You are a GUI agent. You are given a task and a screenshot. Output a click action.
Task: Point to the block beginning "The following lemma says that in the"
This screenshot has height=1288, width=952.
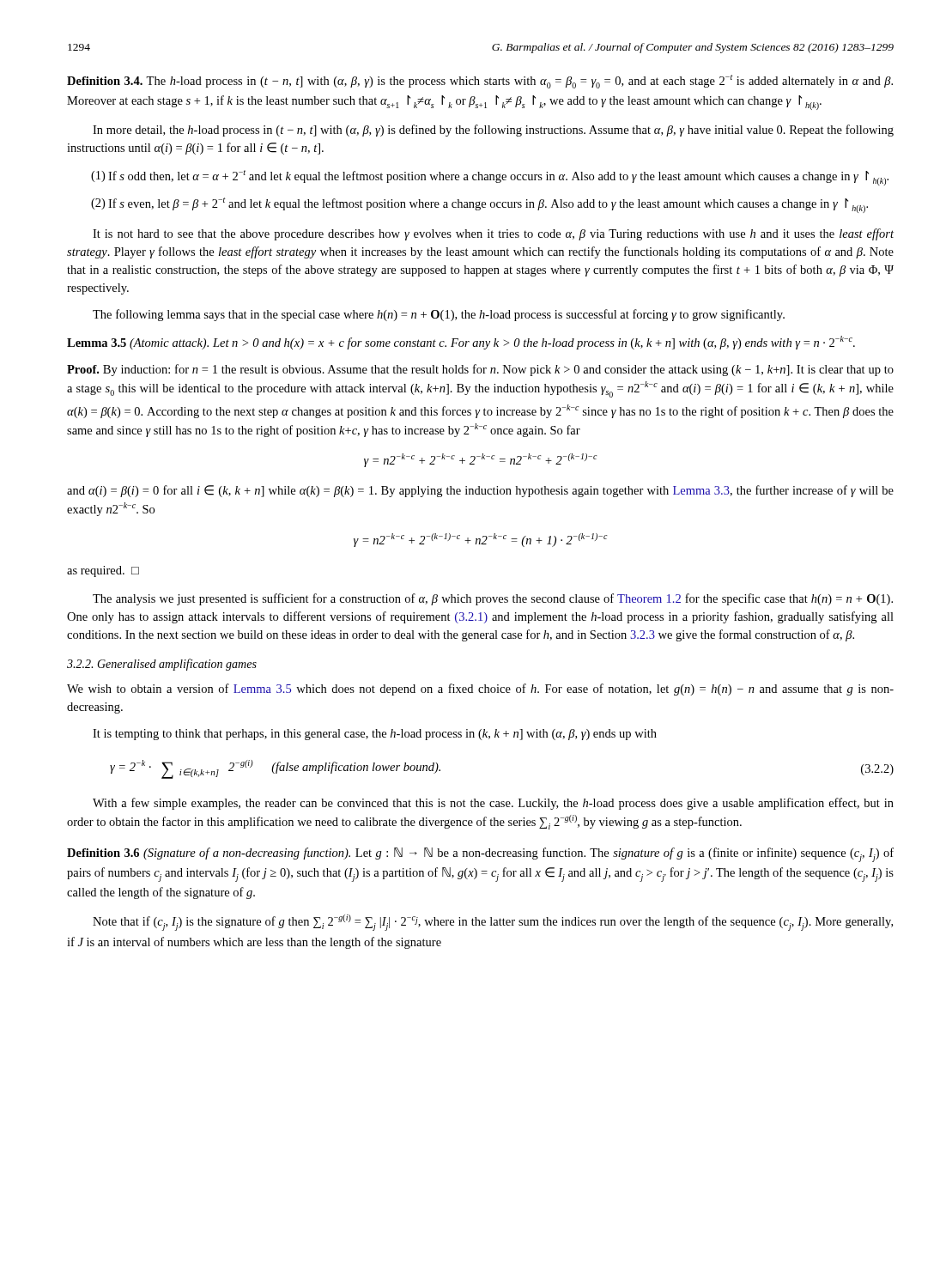click(439, 314)
